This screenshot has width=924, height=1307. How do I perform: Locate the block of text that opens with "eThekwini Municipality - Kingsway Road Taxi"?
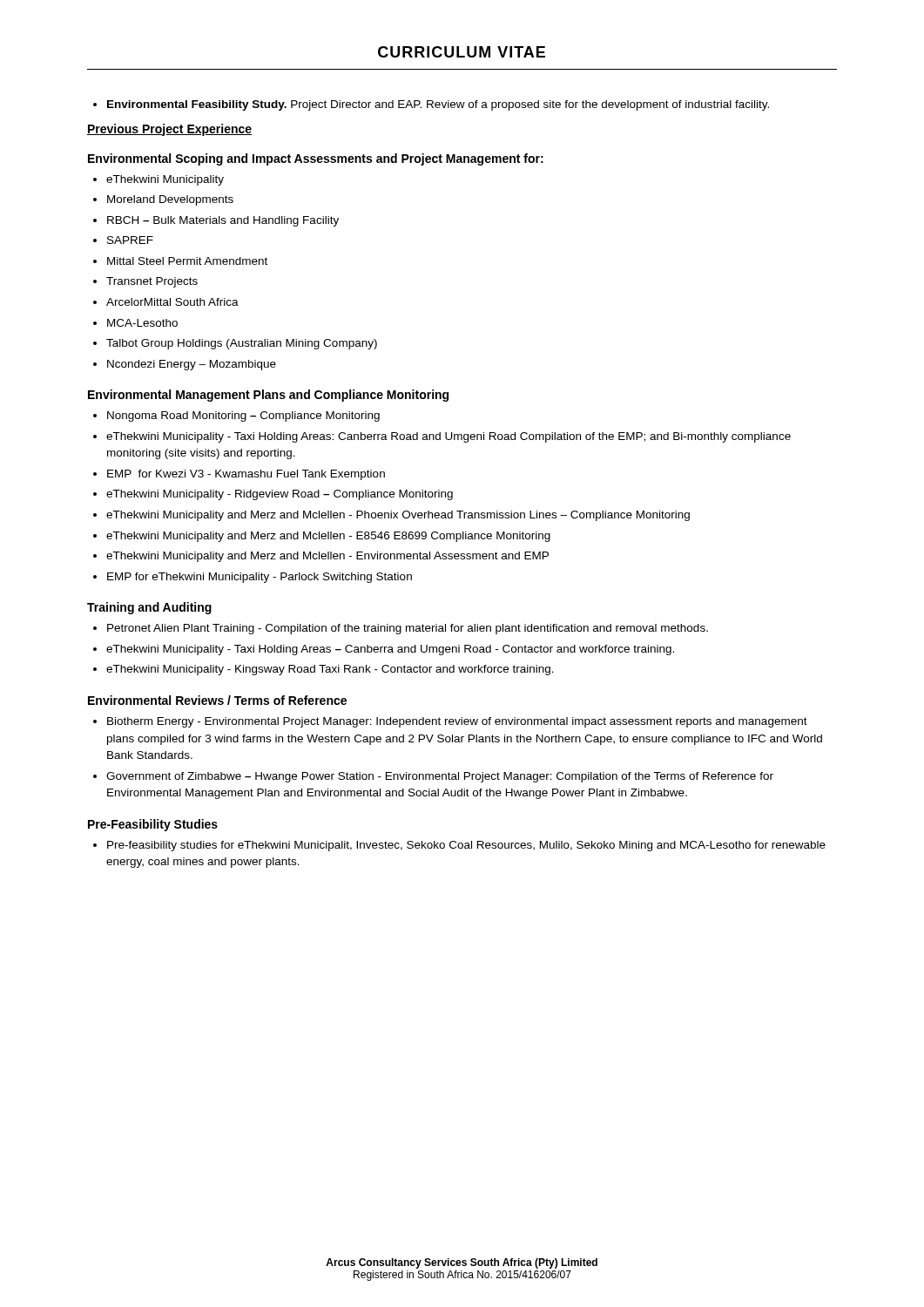pyautogui.click(x=462, y=669)
